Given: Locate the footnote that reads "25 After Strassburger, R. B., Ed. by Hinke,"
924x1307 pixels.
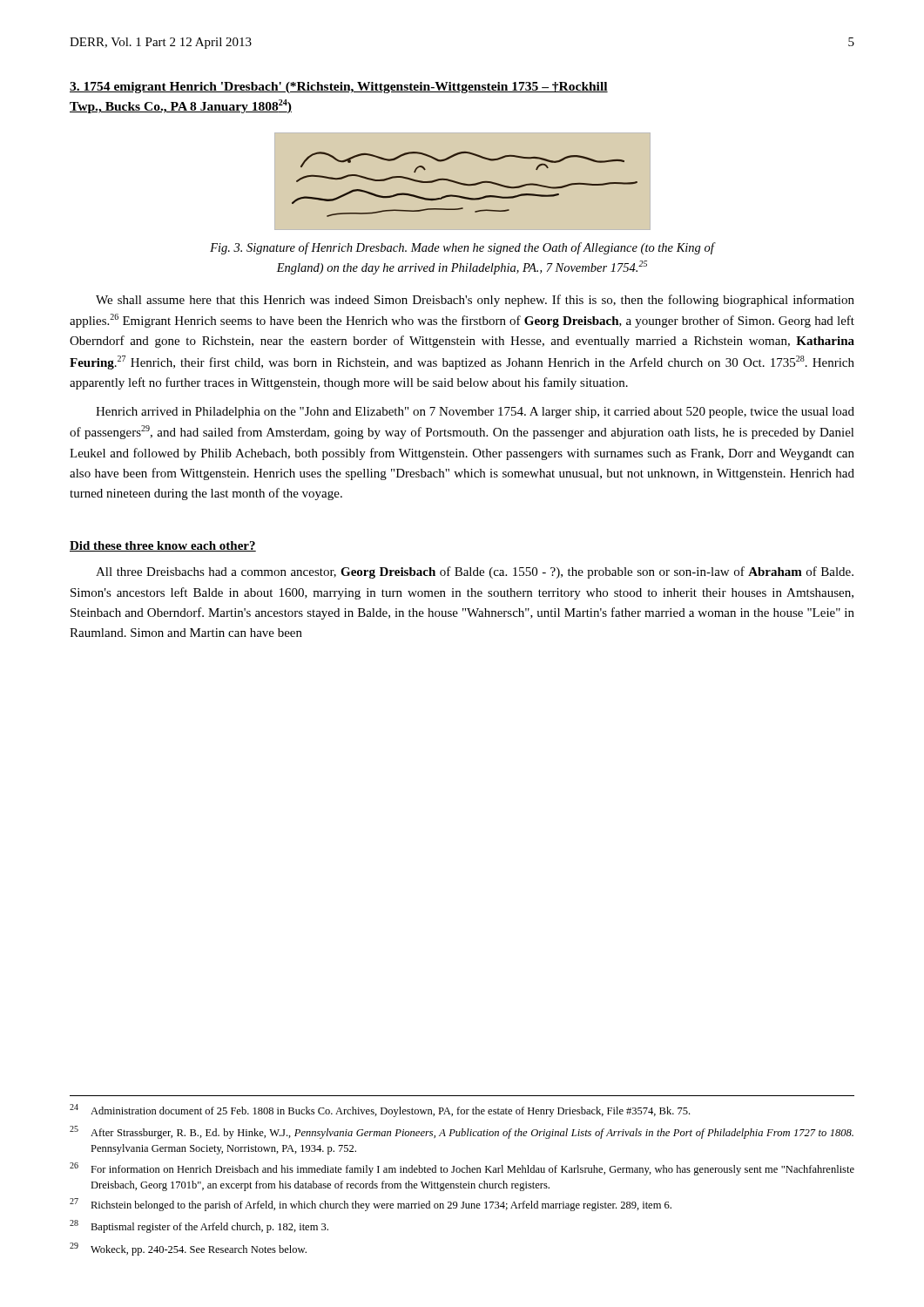Looking at the screenshot, I should point(462,1141).
